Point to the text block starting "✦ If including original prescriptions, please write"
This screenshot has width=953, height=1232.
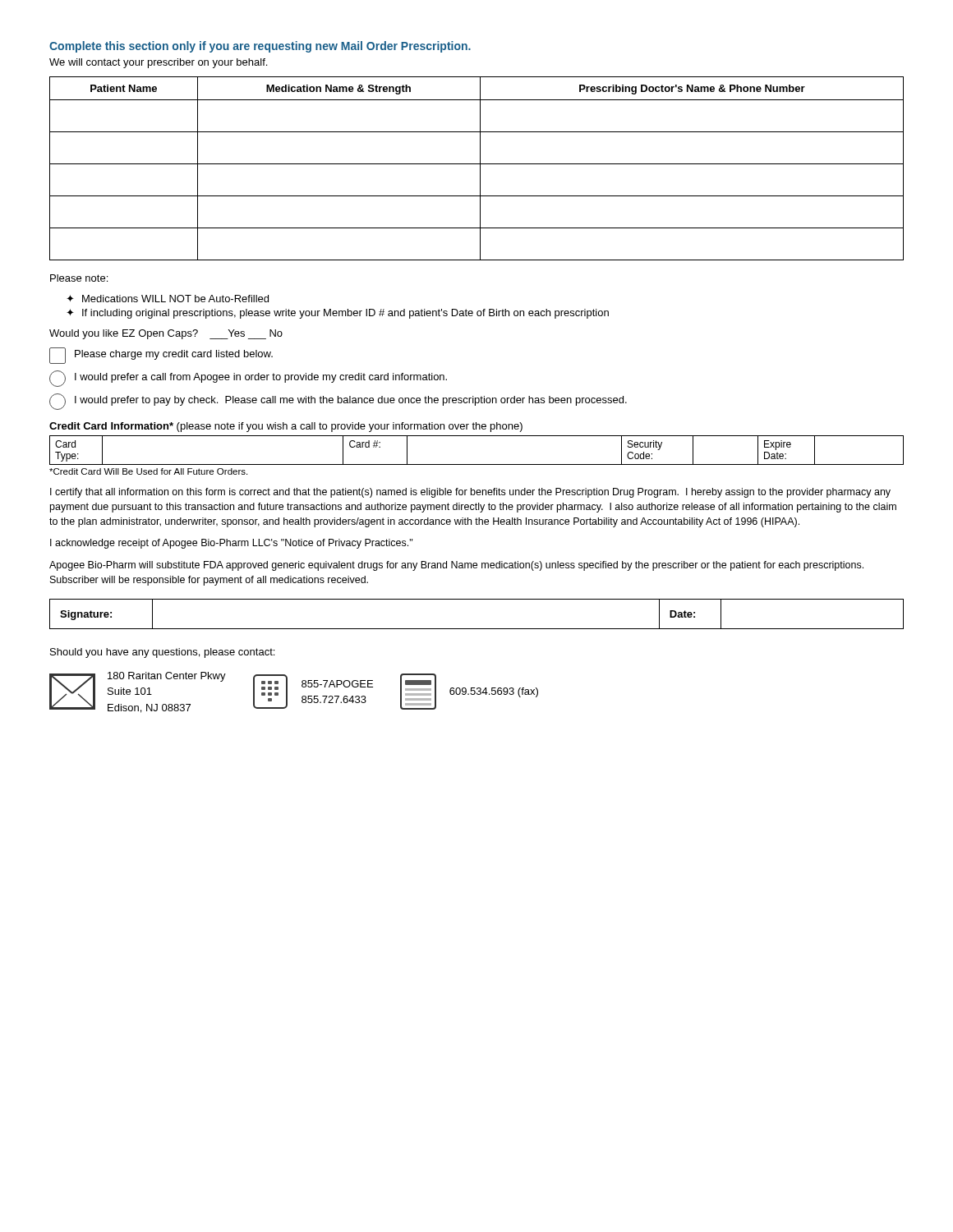pos(338,313)
